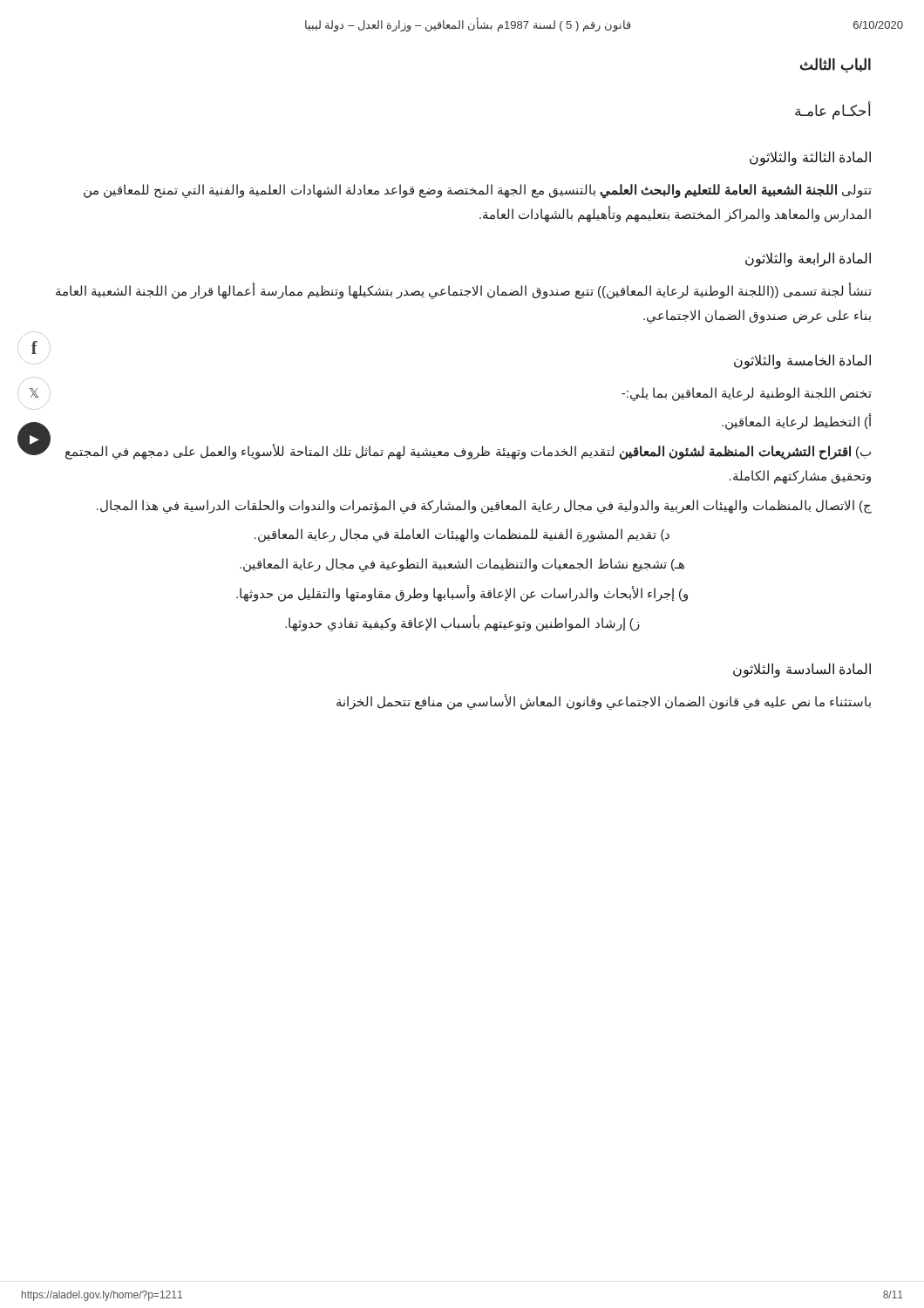The width and height of the screenshot is (924, 1308).
Task: Select the text block starting "ج) الاتصال بالمنظمات والهيئات العربية"
Action: tap(484, 505)
